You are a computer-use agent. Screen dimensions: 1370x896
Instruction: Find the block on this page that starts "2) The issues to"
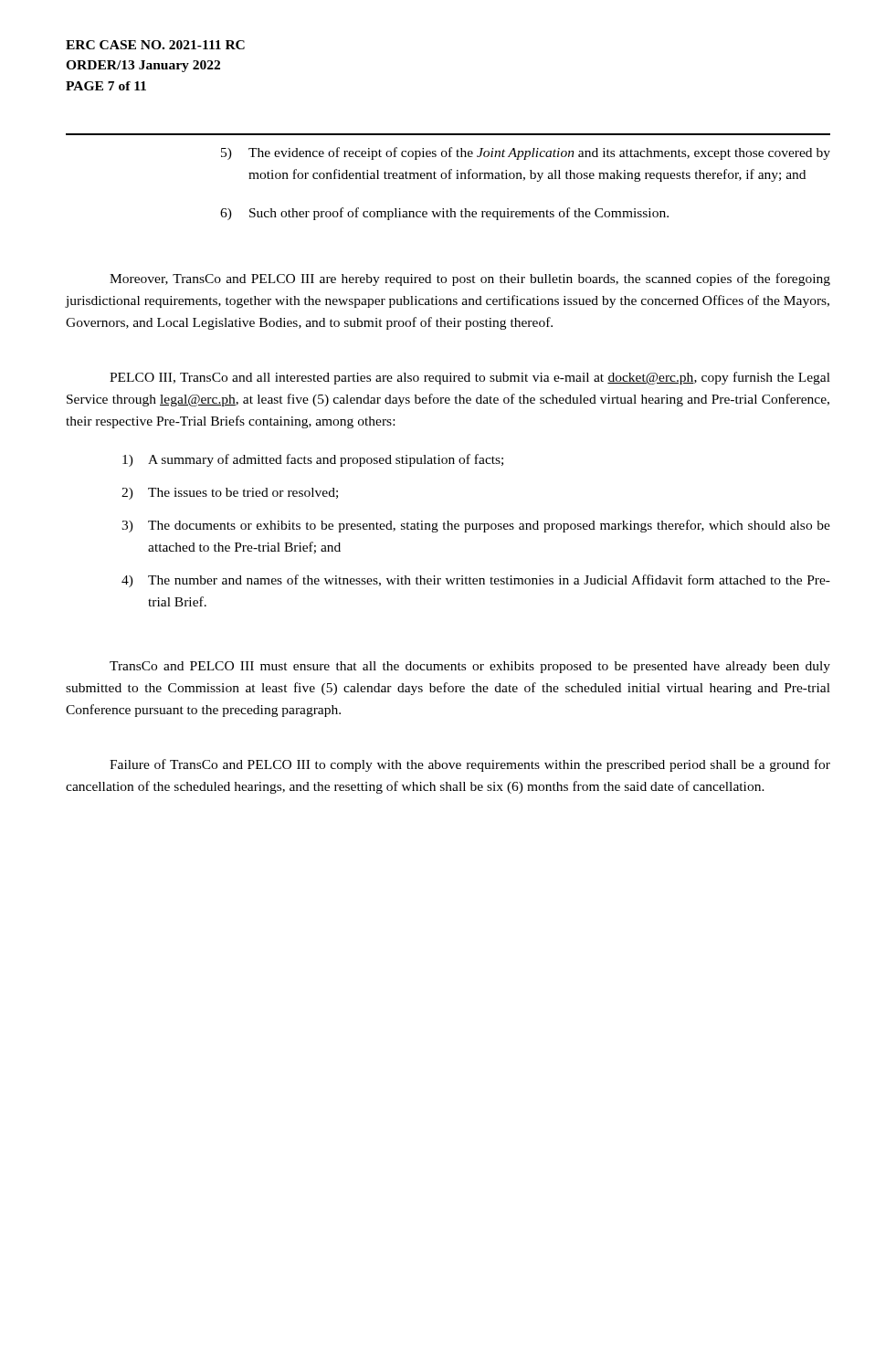coord(230,494)
